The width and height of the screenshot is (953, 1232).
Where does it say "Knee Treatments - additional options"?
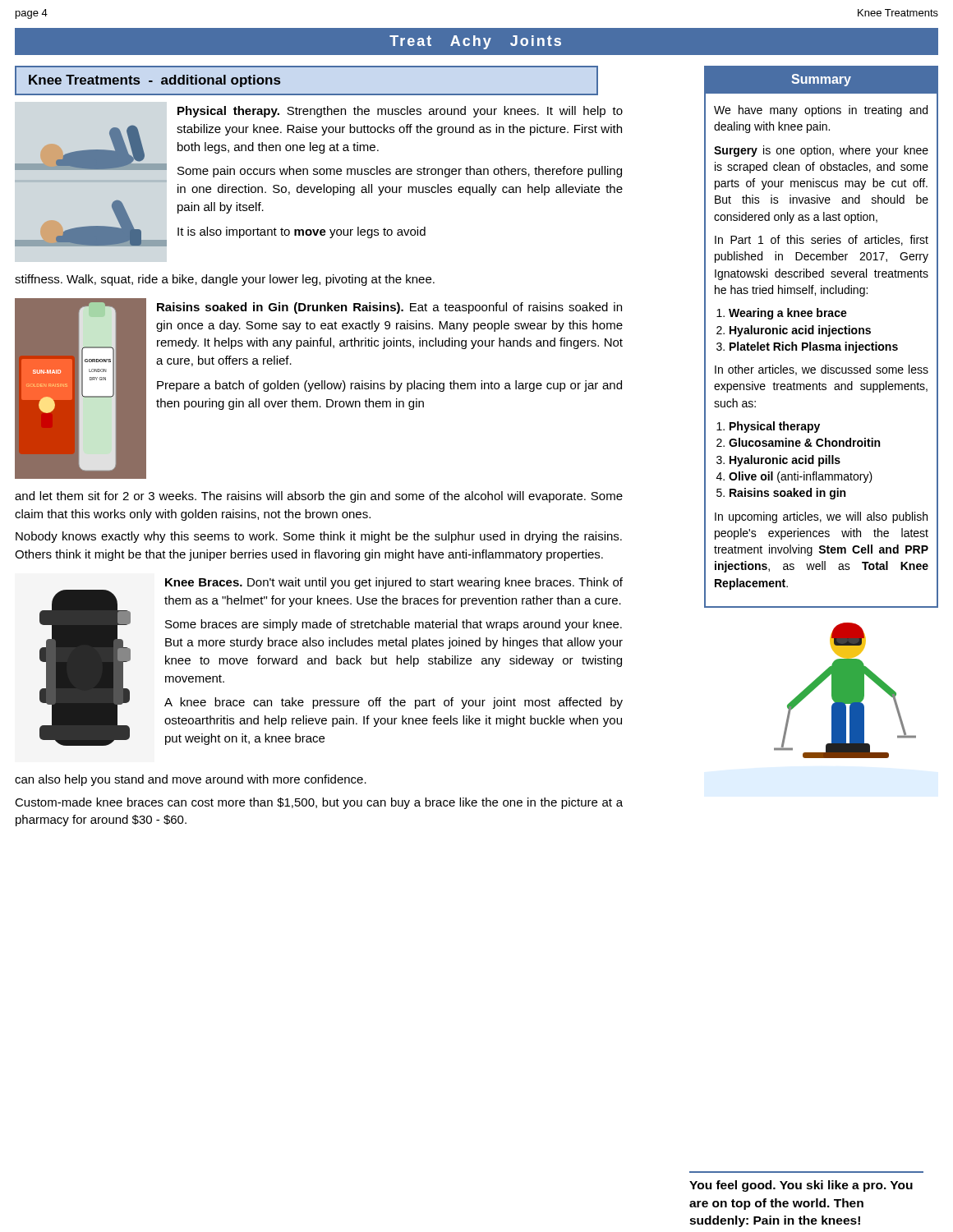pyautogui.click(x=154, y=80)
